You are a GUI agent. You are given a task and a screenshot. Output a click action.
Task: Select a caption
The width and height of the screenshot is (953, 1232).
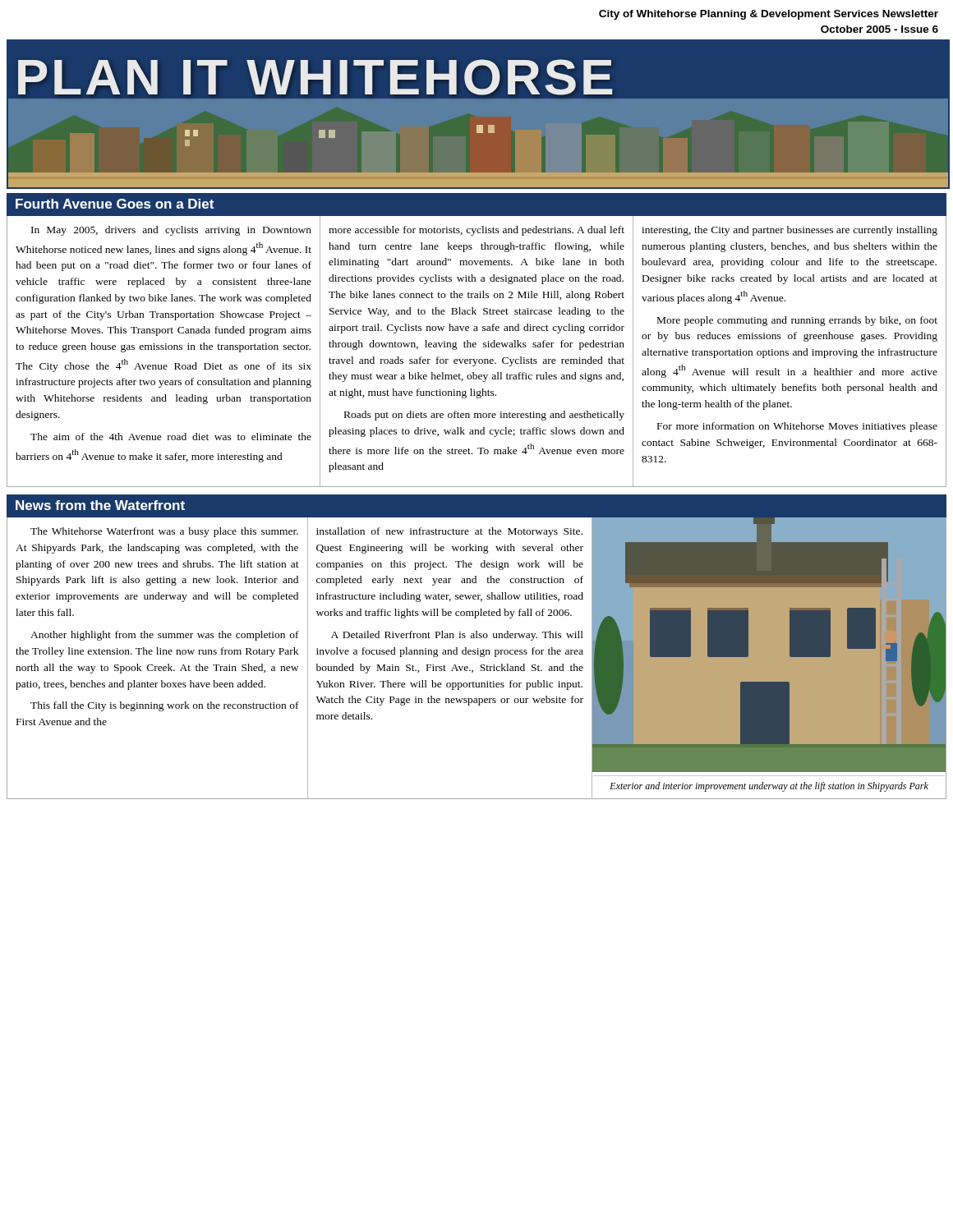coord(769,786)
